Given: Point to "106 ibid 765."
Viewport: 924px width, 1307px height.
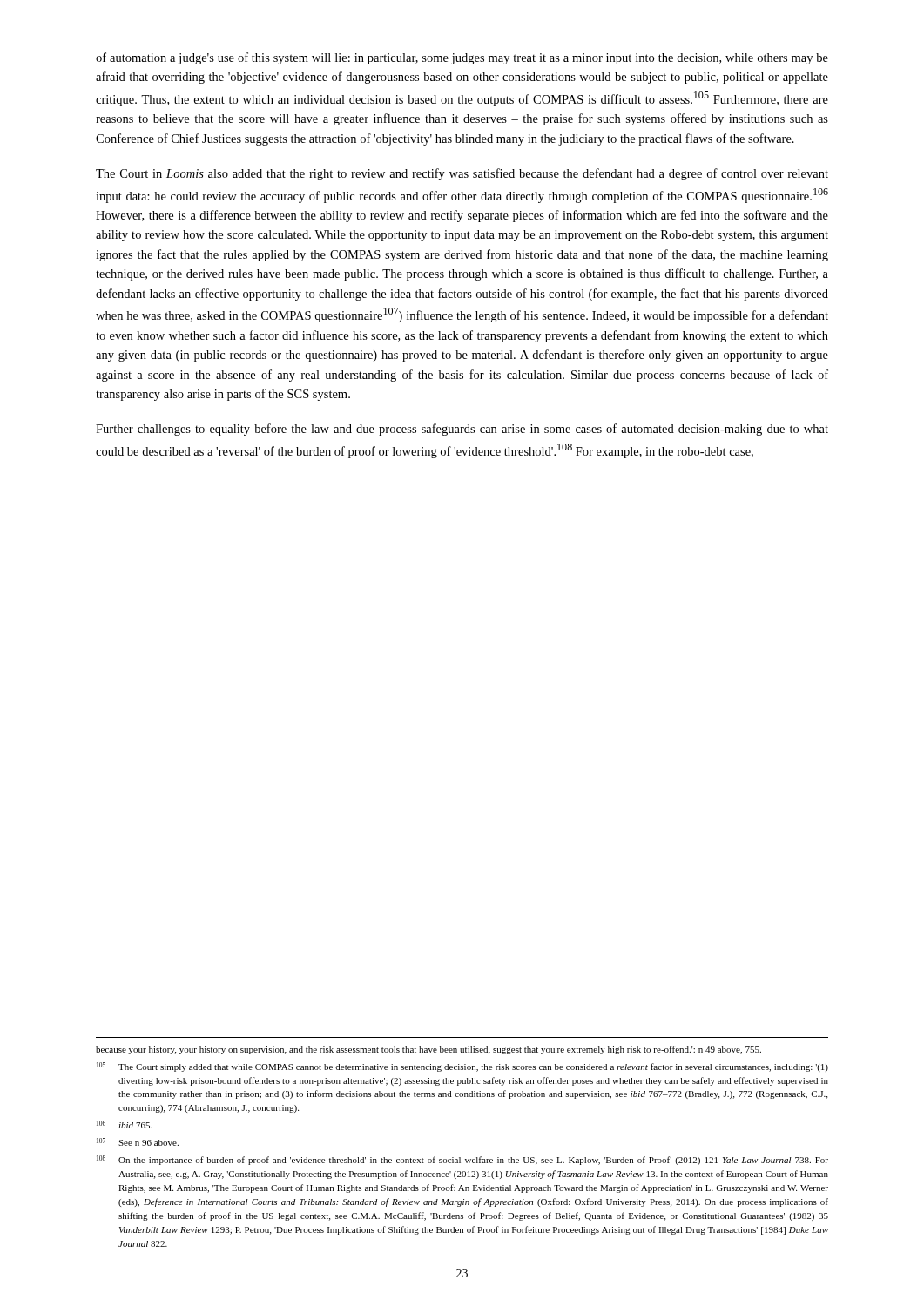Looking at the screenshot, I should [x=125, y=1124].
